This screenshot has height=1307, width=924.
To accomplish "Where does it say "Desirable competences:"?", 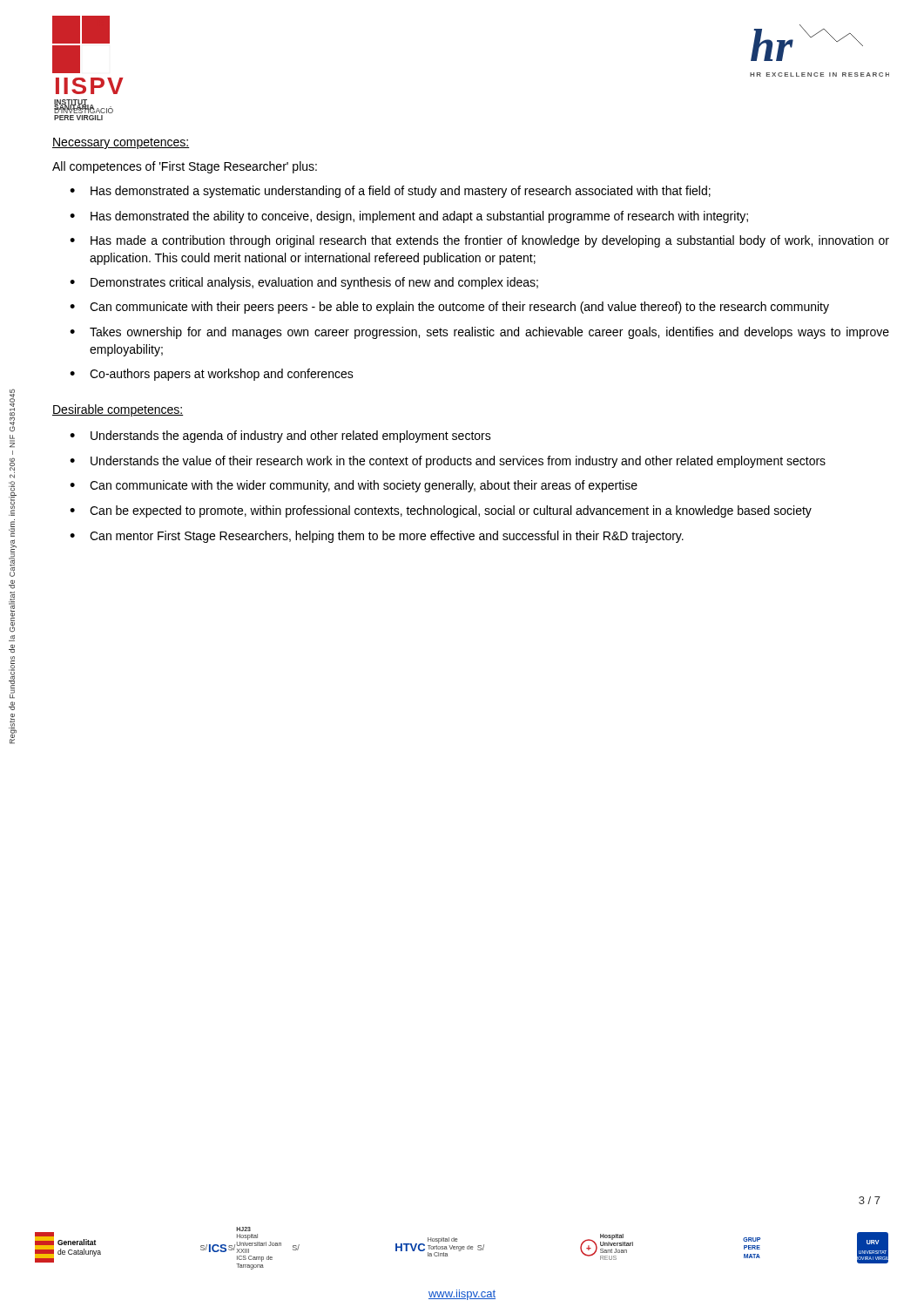I will (118, 410).
